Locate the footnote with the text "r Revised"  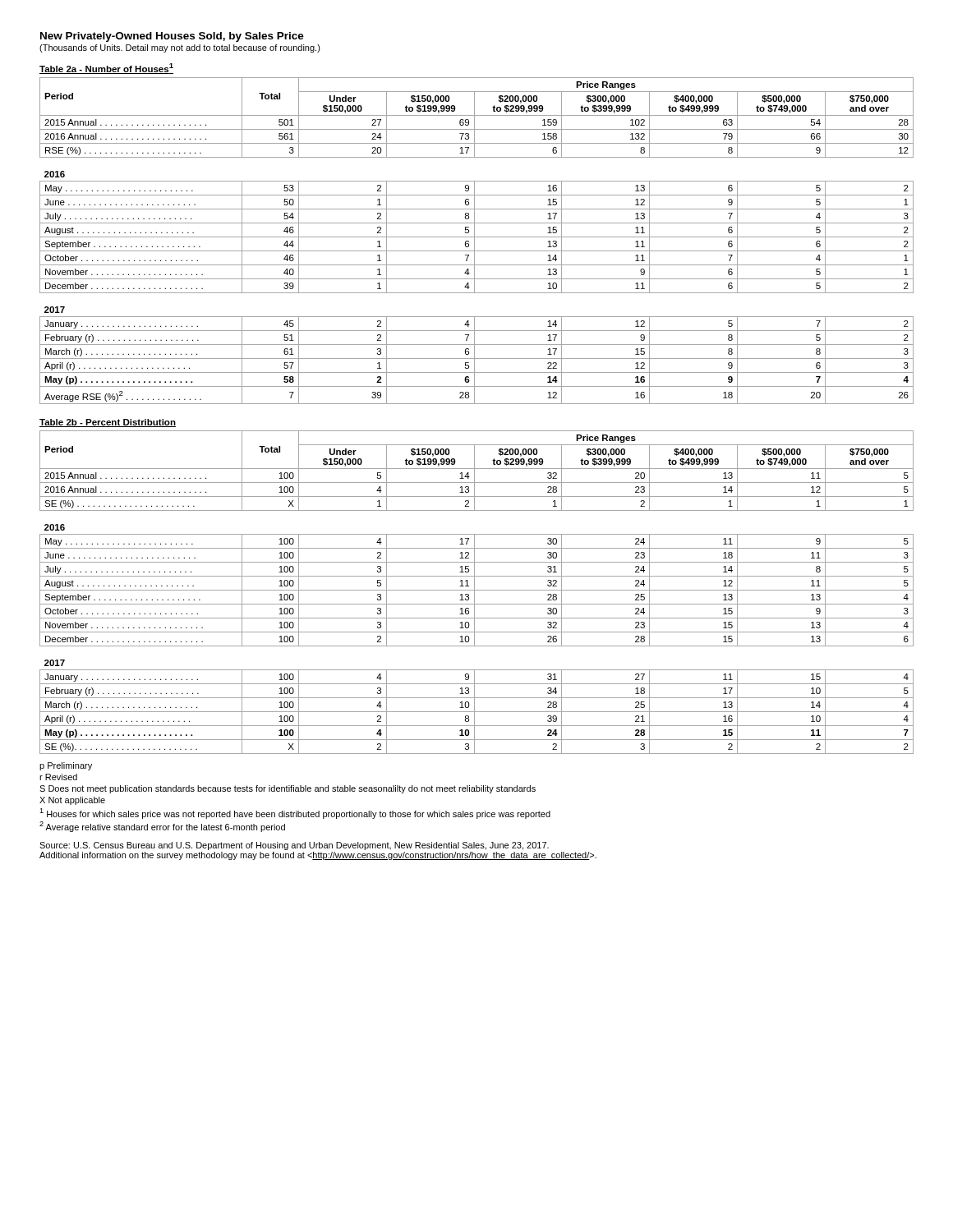click(59, 777)
